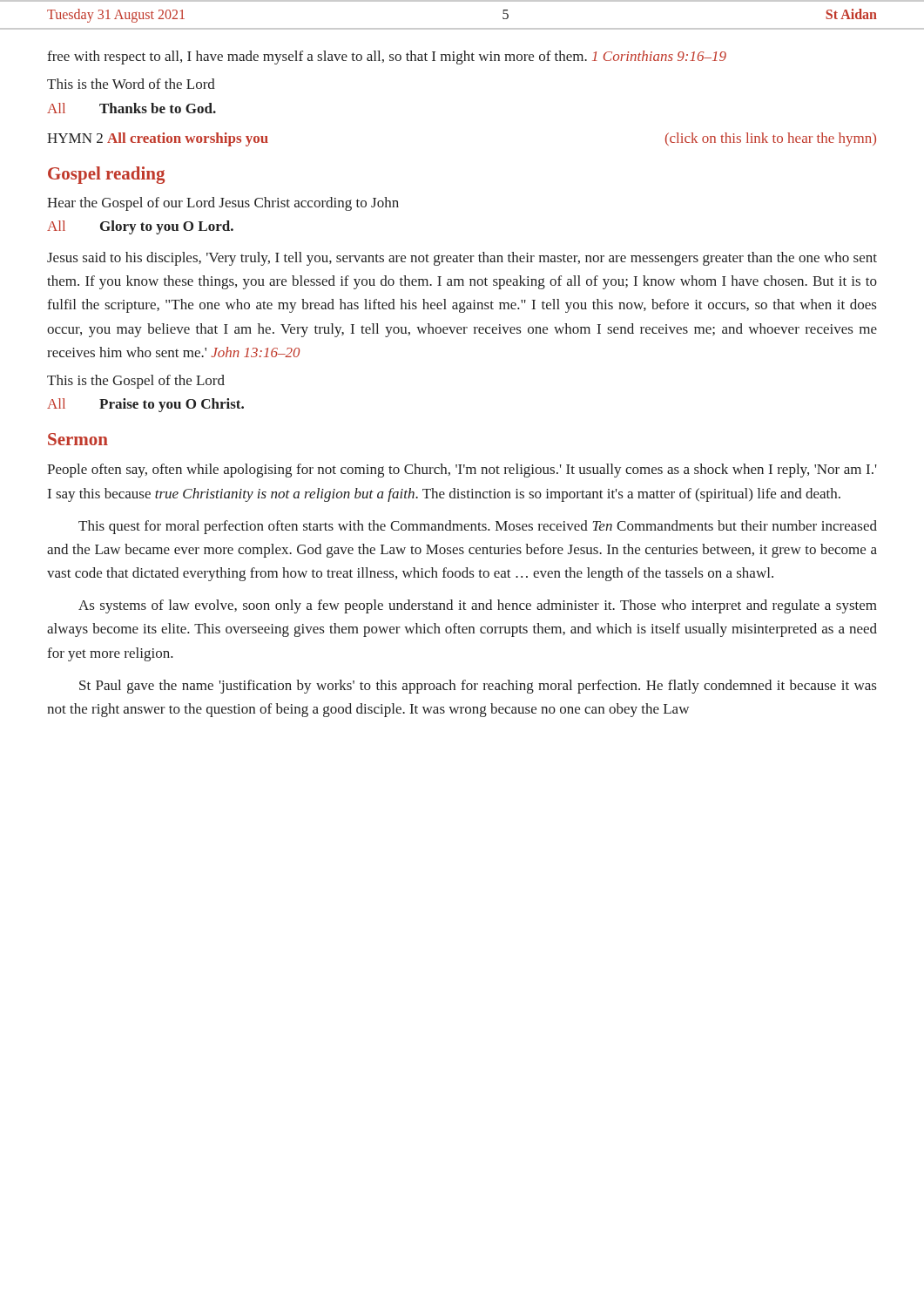Select the passage starting "Gospel reading"
Image resolution: width=924 pixels, height=1307 pixels.
pos(106,175)
